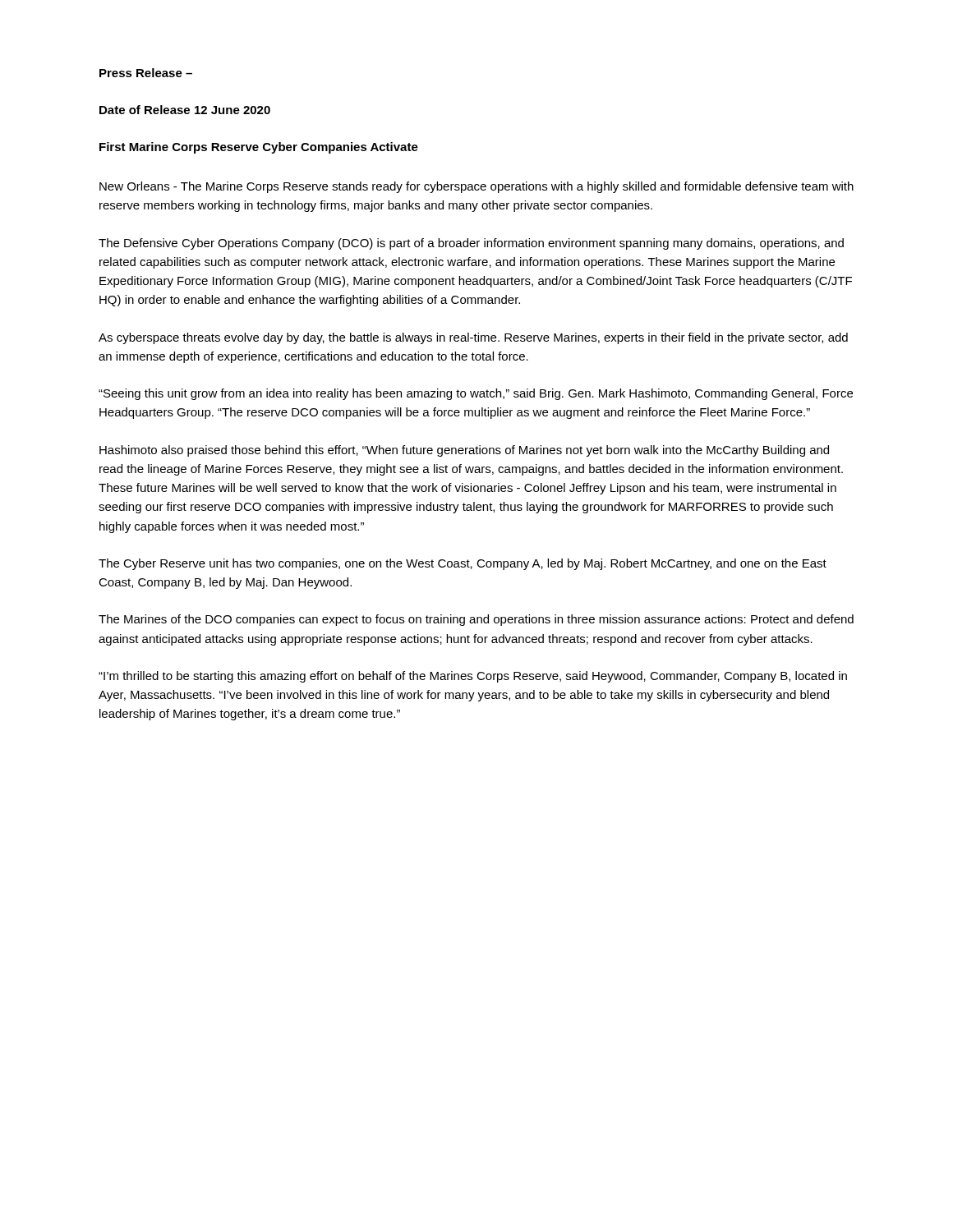Viewport: 953px width, 1232px height.
Task: Find the block on this page that starts "The Cyber Reserve"
Action: pyautogui.click(x=462, y=572)
